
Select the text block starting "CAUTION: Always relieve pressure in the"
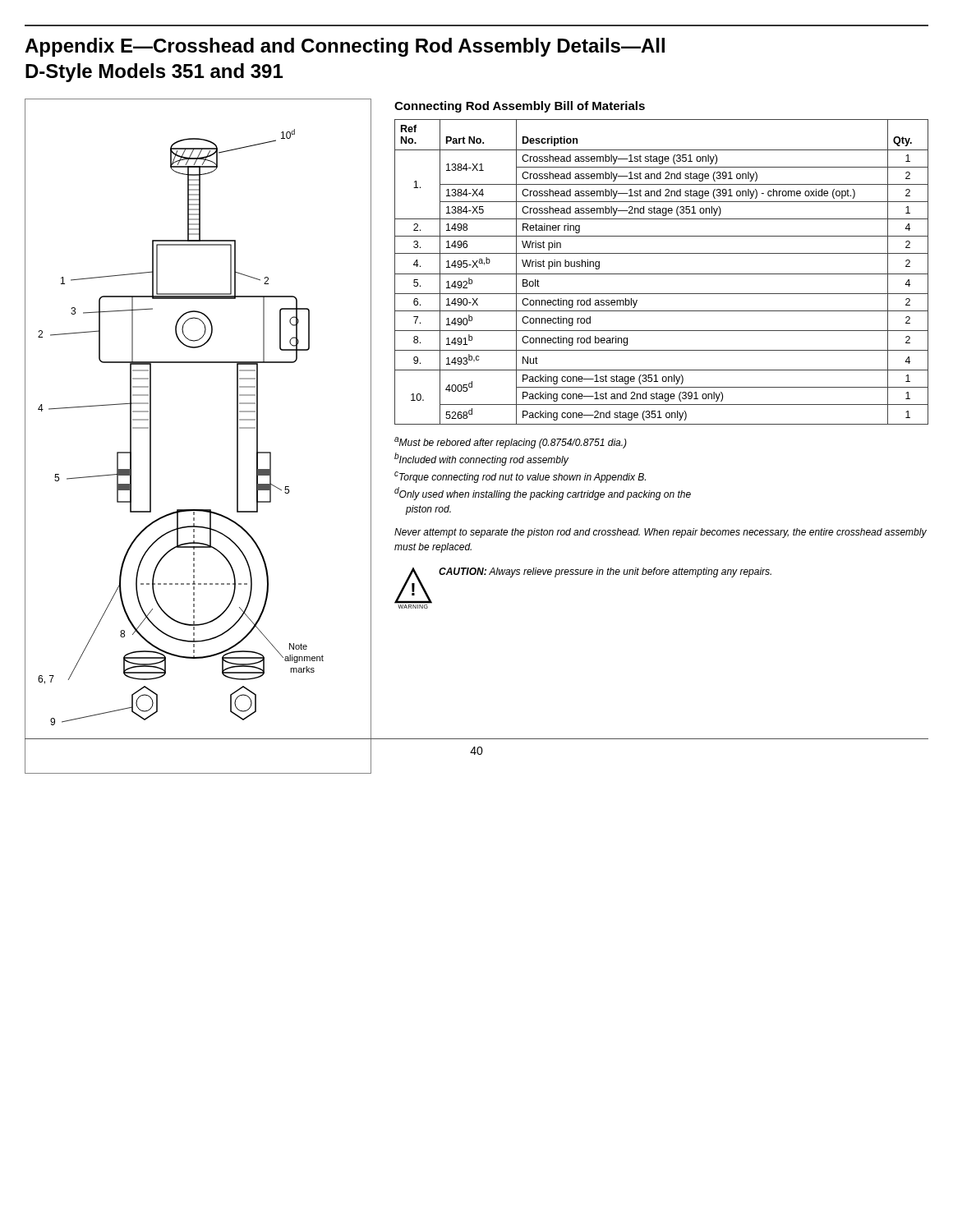pos(606,572)
